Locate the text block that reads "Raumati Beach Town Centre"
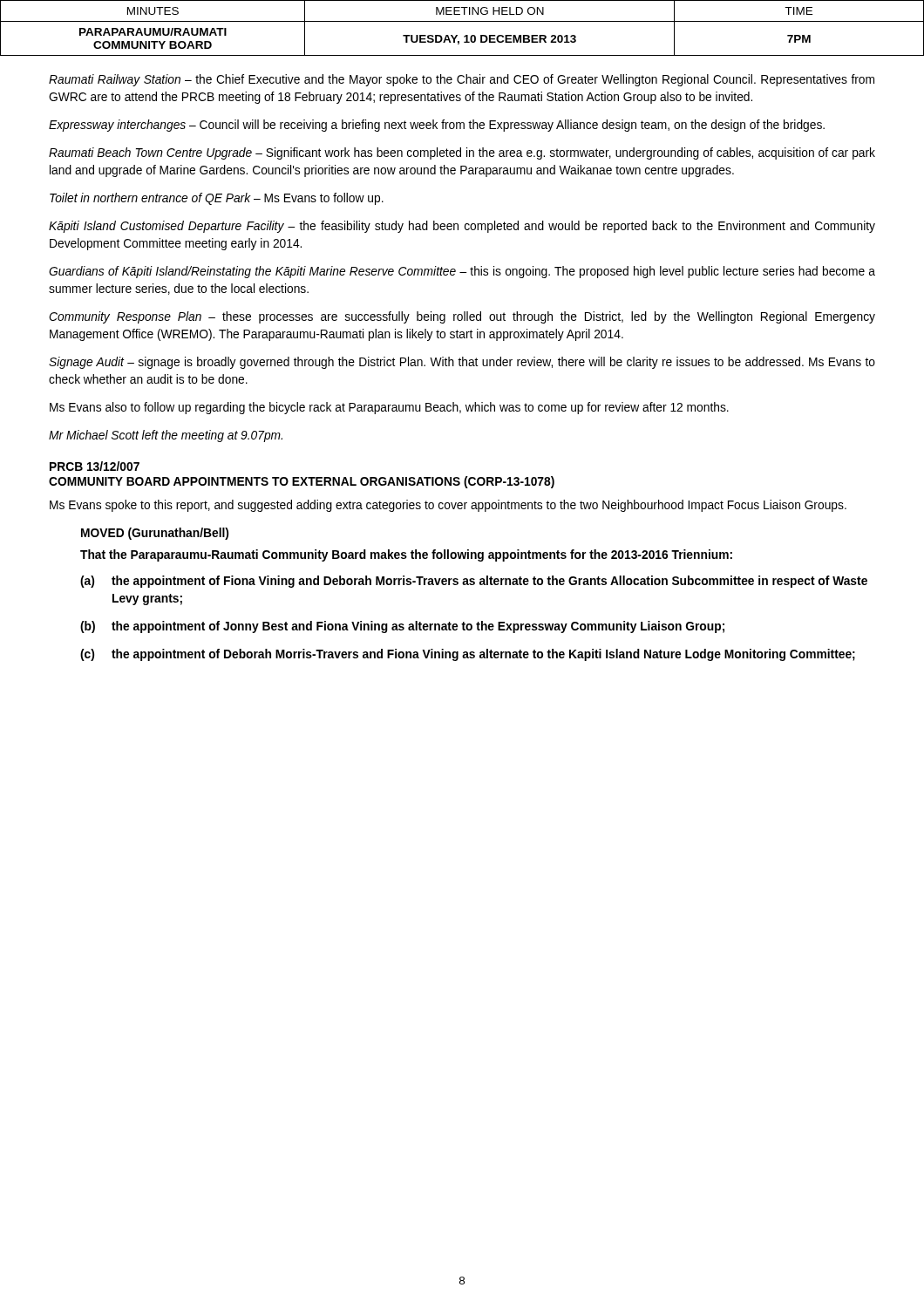 (462, 162)
